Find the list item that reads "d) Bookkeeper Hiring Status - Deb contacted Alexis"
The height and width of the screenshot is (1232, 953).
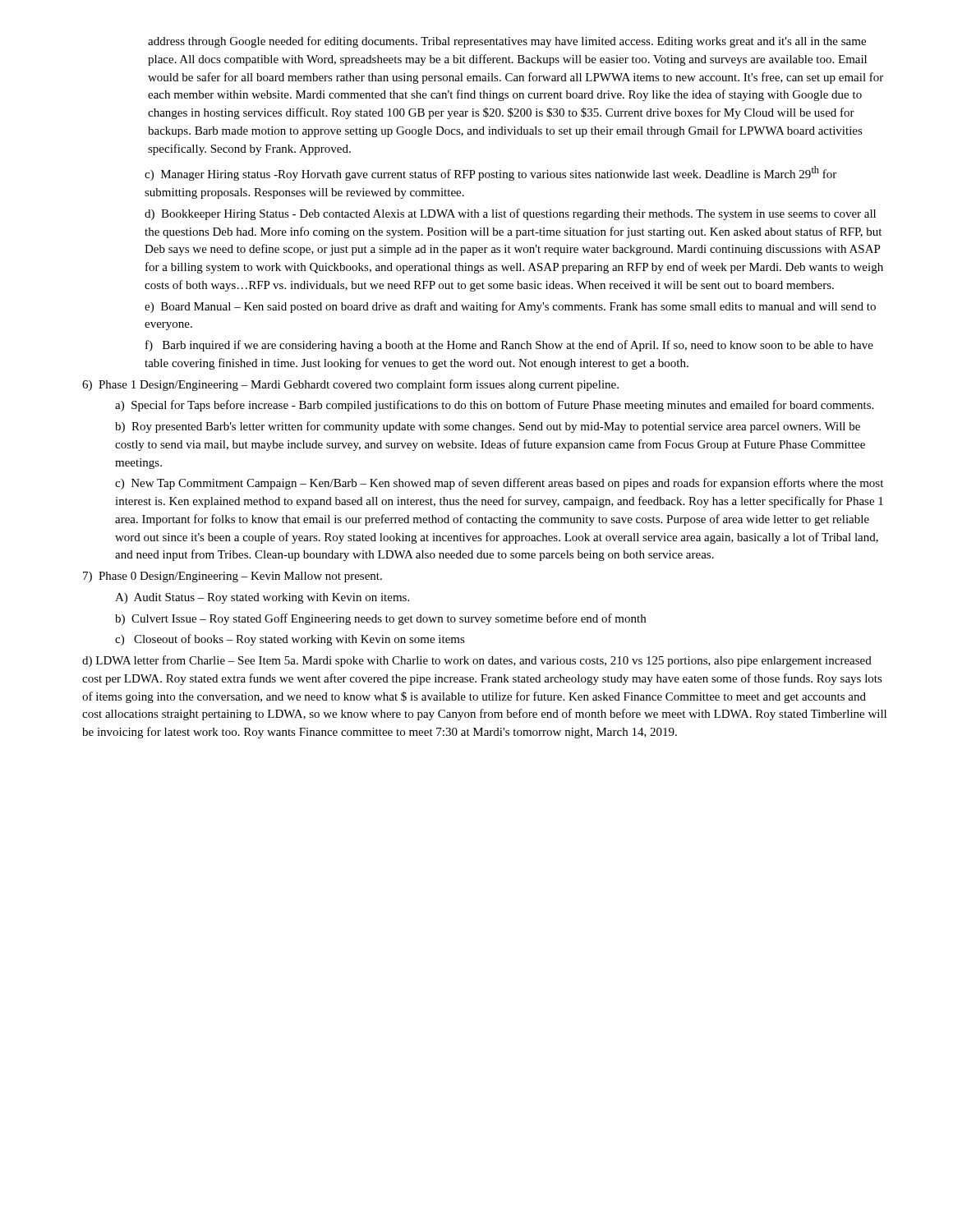click(x=476, y=250)
